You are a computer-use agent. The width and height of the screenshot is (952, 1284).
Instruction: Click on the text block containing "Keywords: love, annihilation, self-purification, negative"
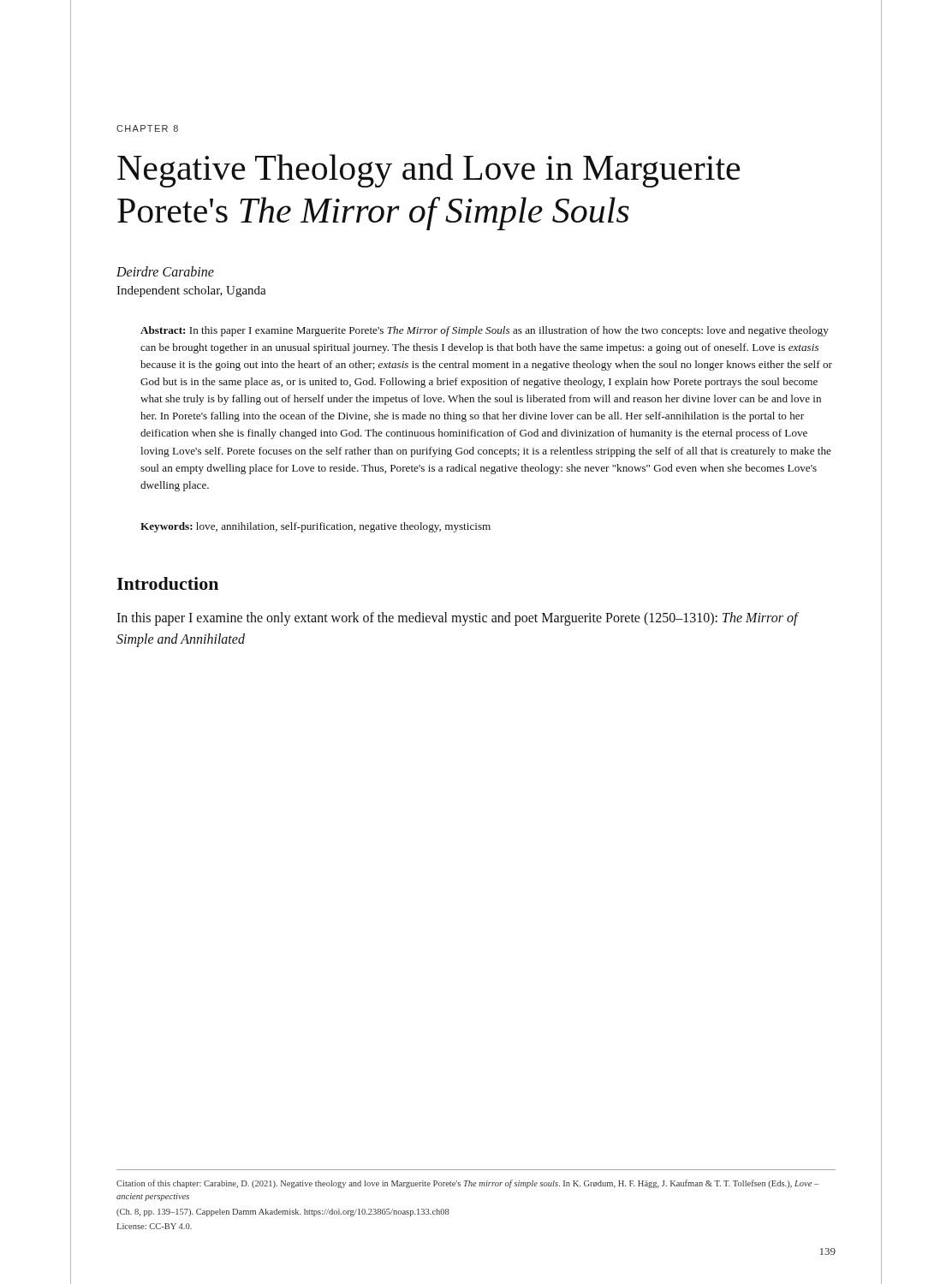click(316, 526)
